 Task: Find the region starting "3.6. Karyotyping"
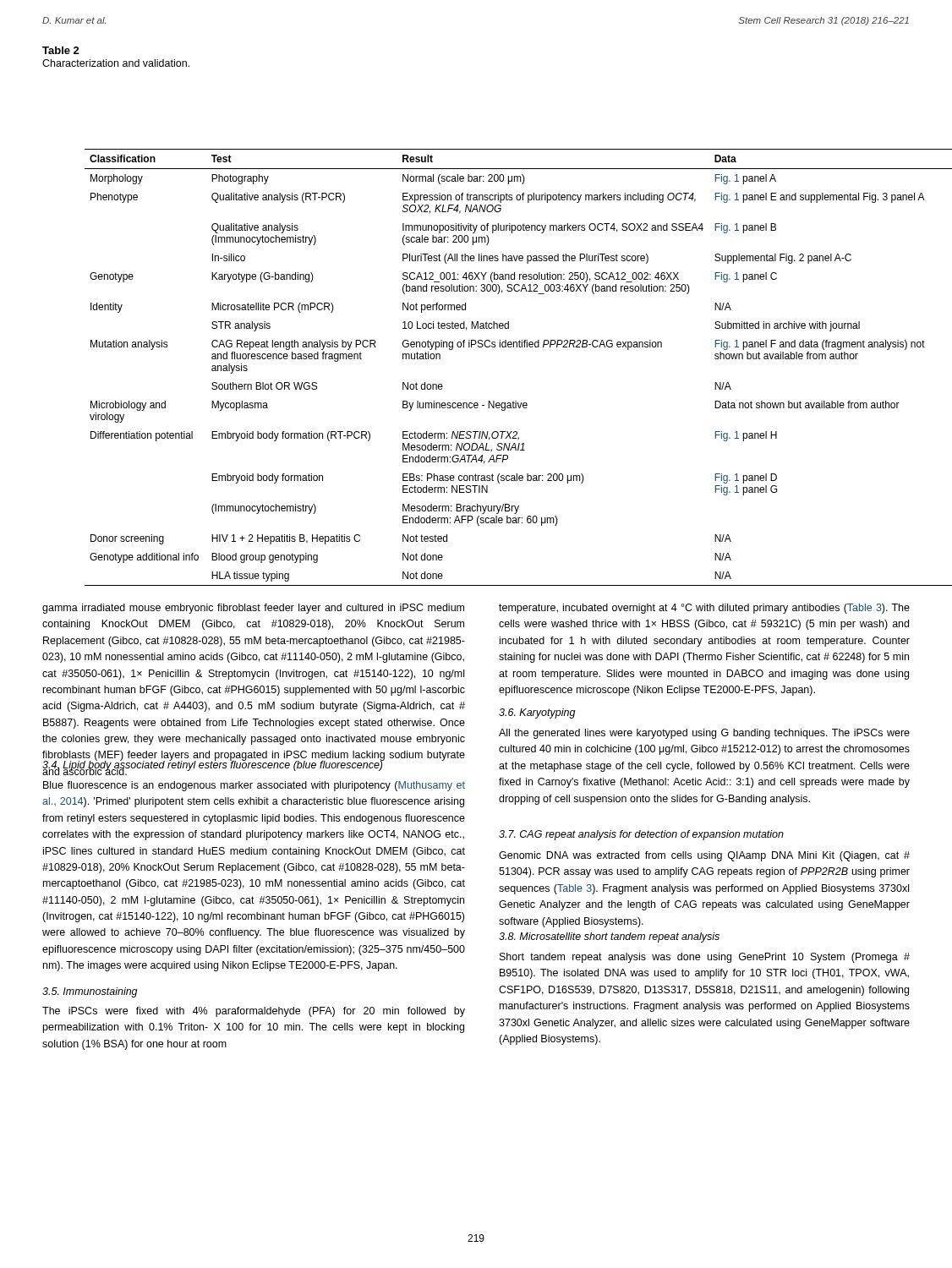pos(537,713)
